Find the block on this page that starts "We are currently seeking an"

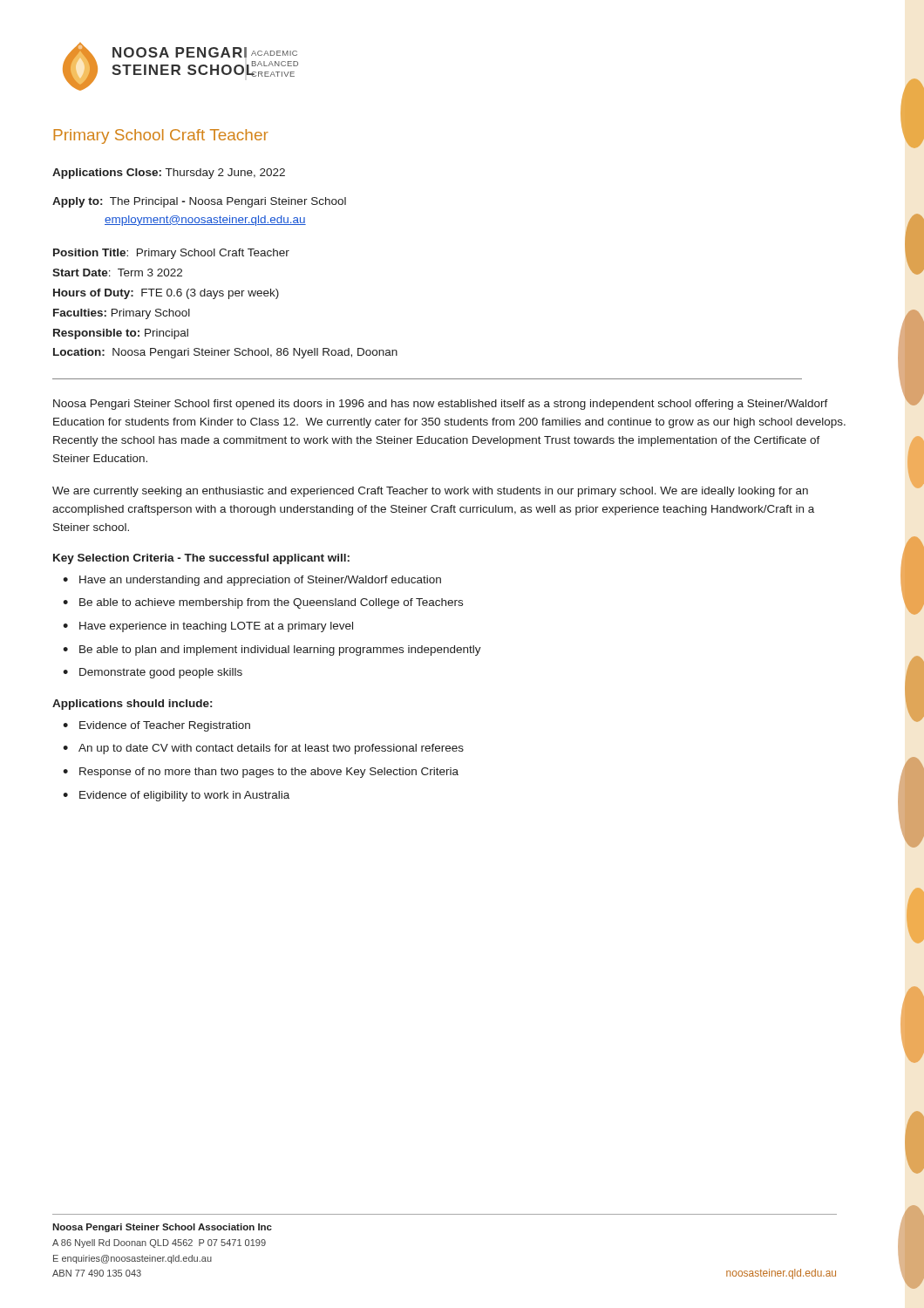click(x=433, y=509)
